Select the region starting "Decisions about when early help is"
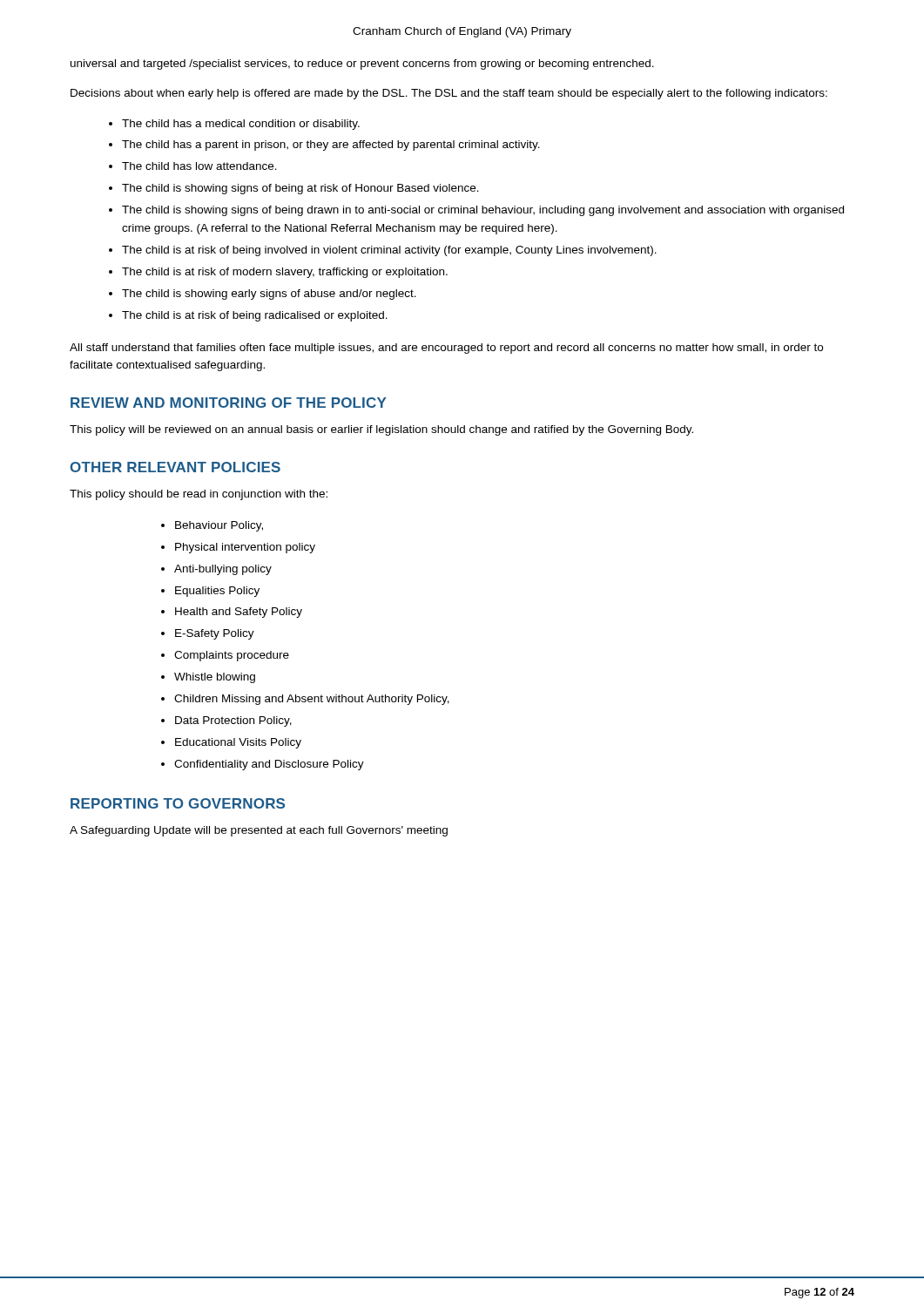 (449, 93)
